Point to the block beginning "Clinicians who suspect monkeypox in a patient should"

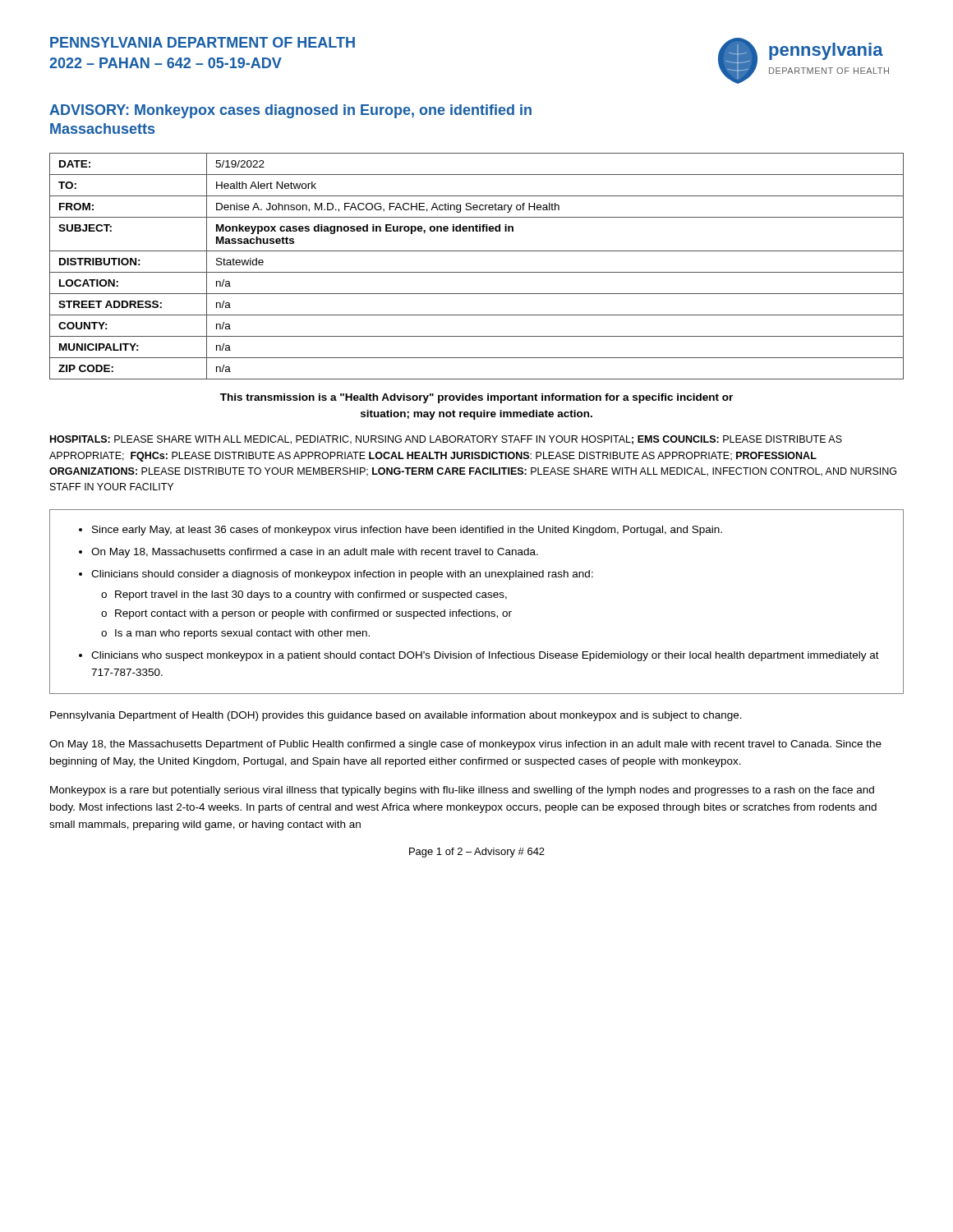click(485, 664)
